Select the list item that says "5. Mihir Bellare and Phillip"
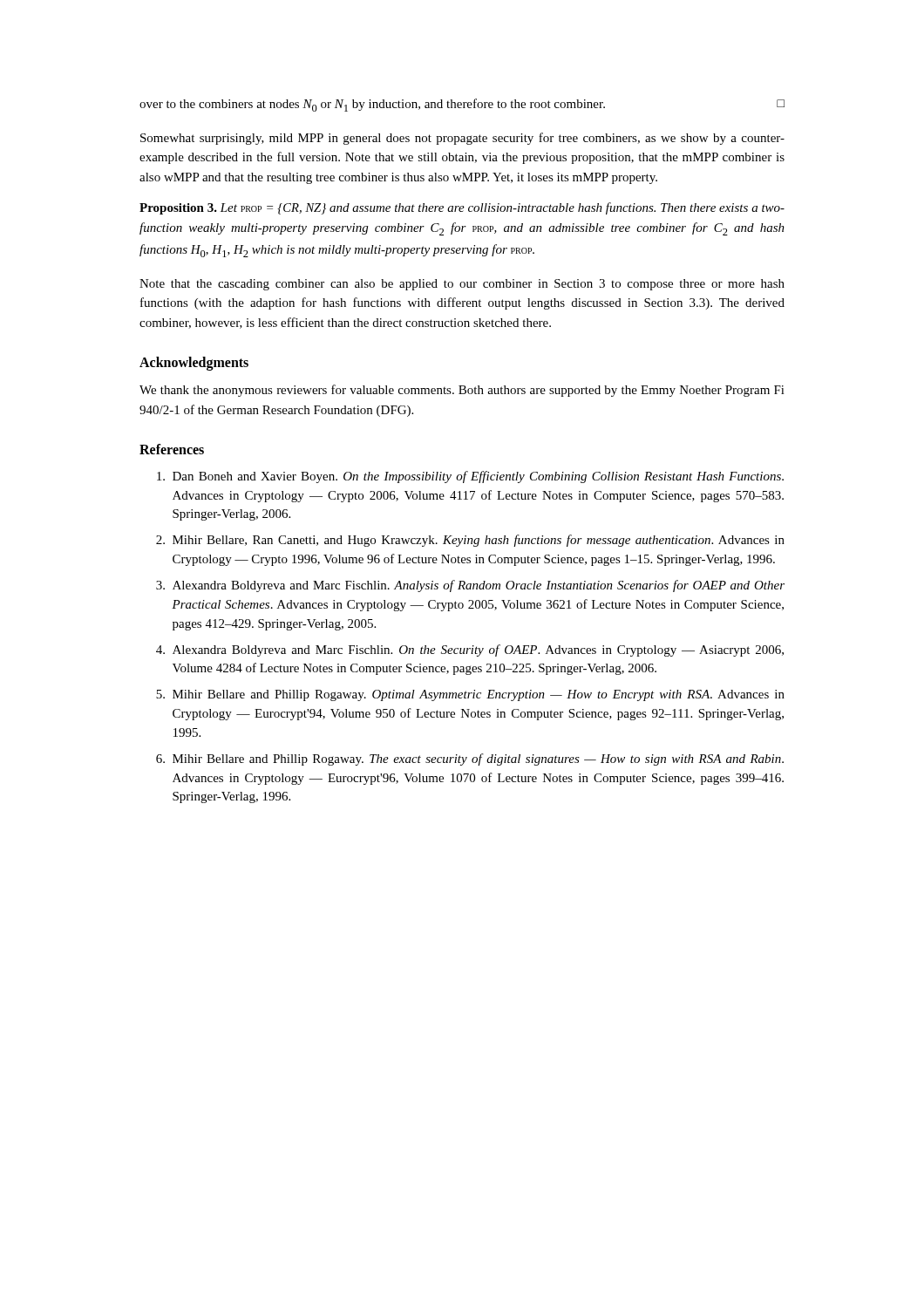 pos(462,714)
